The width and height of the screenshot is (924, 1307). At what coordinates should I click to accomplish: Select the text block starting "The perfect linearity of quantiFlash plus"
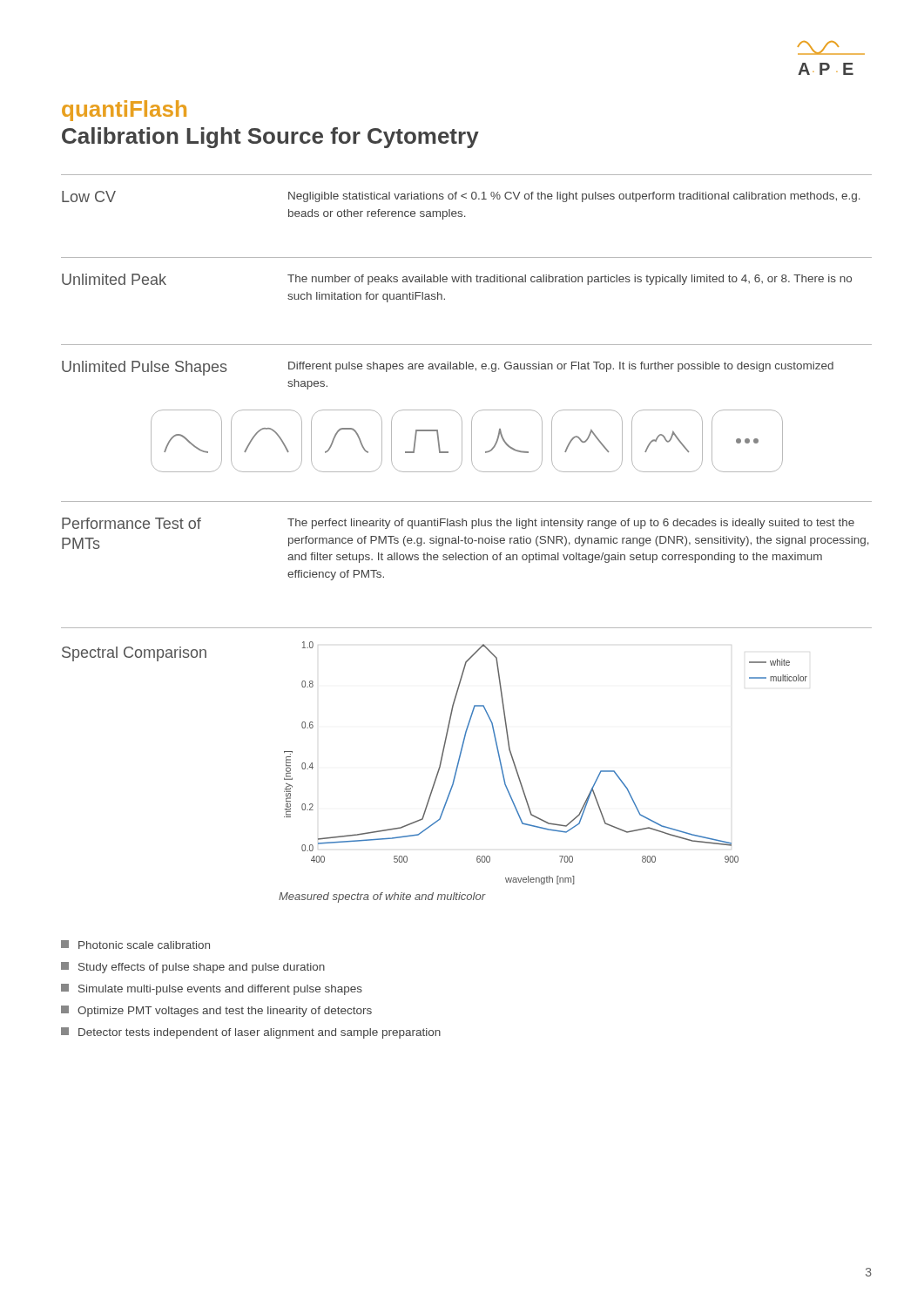[578, 548]
